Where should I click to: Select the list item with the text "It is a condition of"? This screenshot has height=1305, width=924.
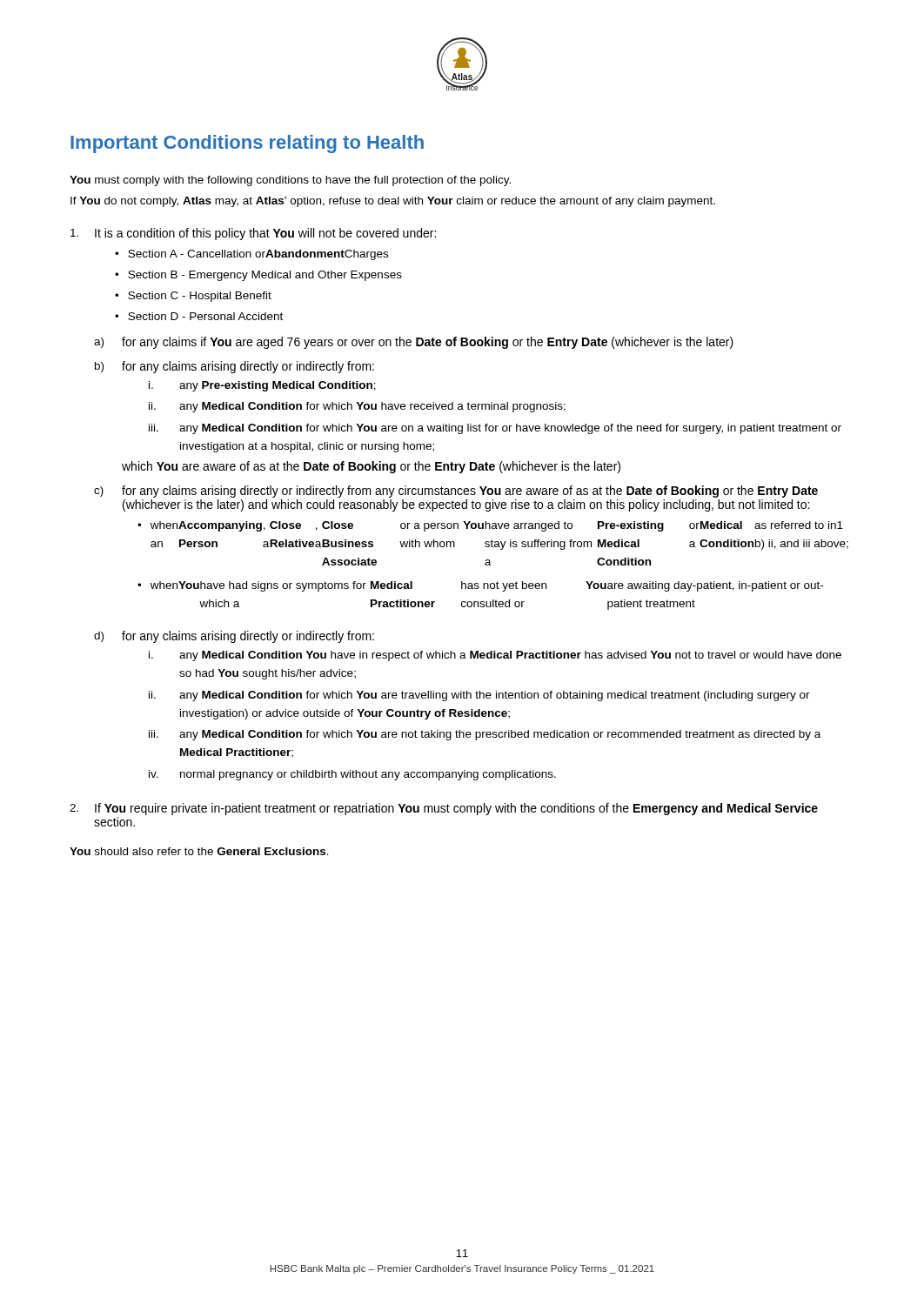[x=253, y=234]
